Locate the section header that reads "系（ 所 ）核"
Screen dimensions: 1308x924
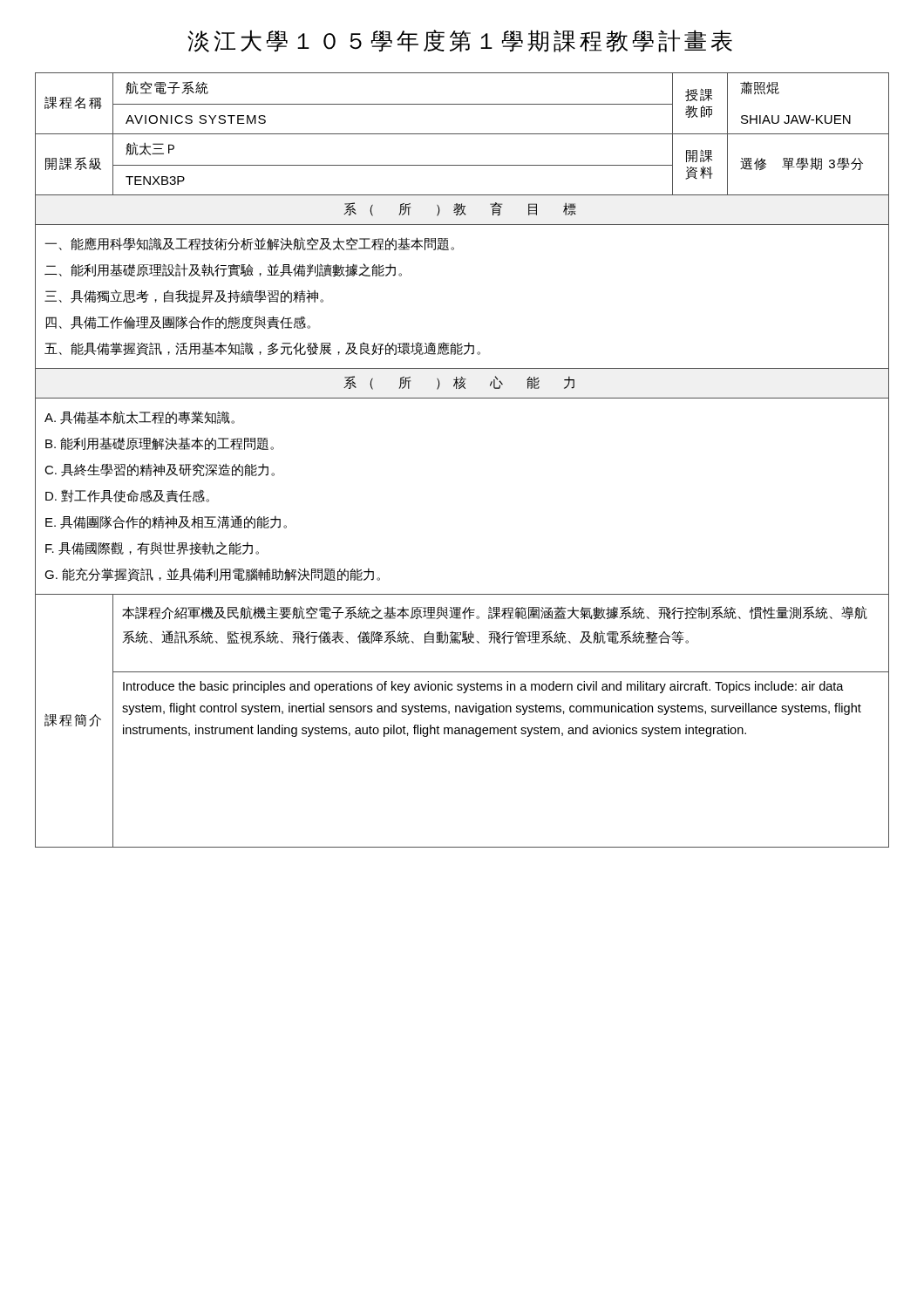462,382
